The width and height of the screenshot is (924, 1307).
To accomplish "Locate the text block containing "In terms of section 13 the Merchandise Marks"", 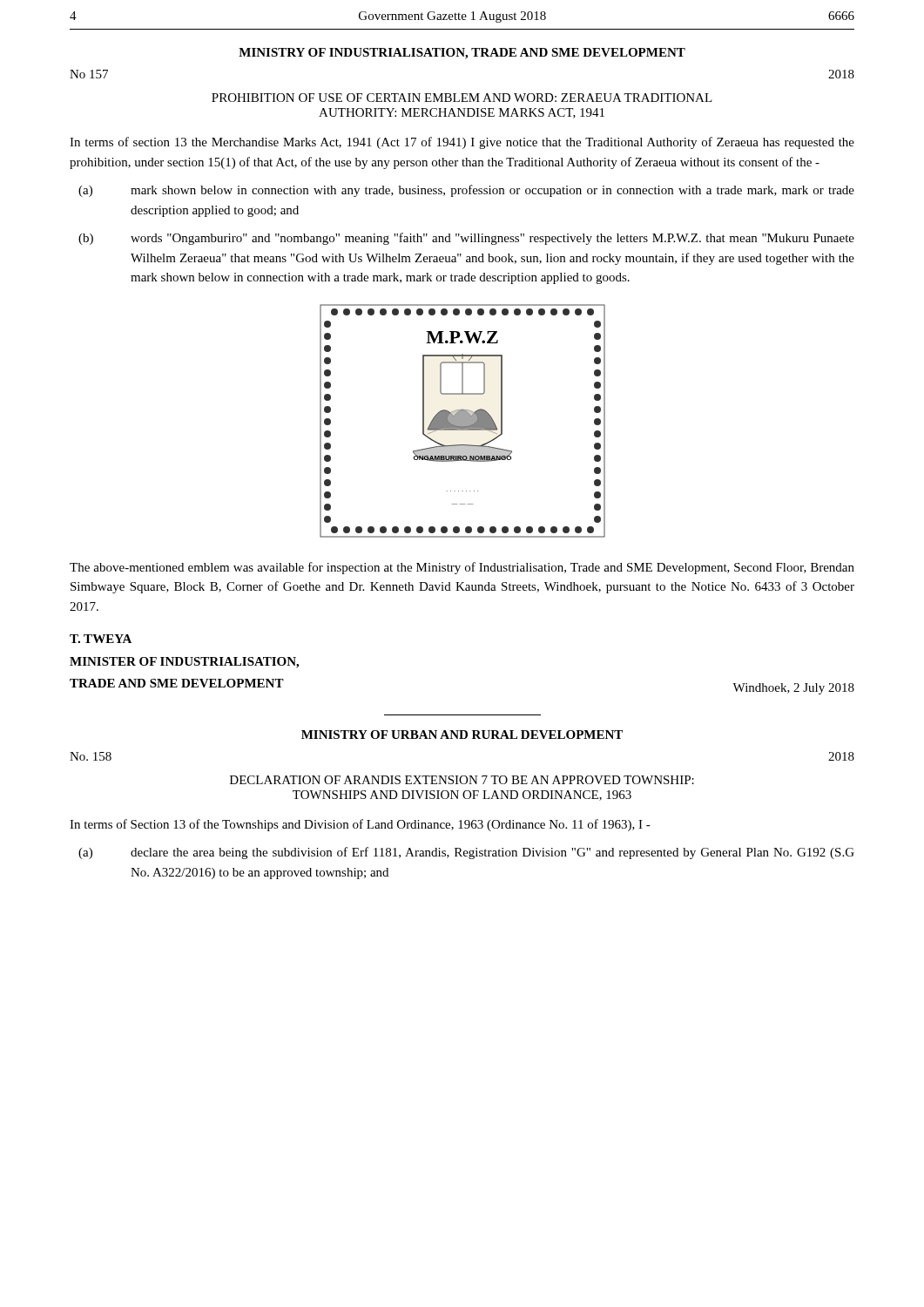I will (x=462, y=152).
